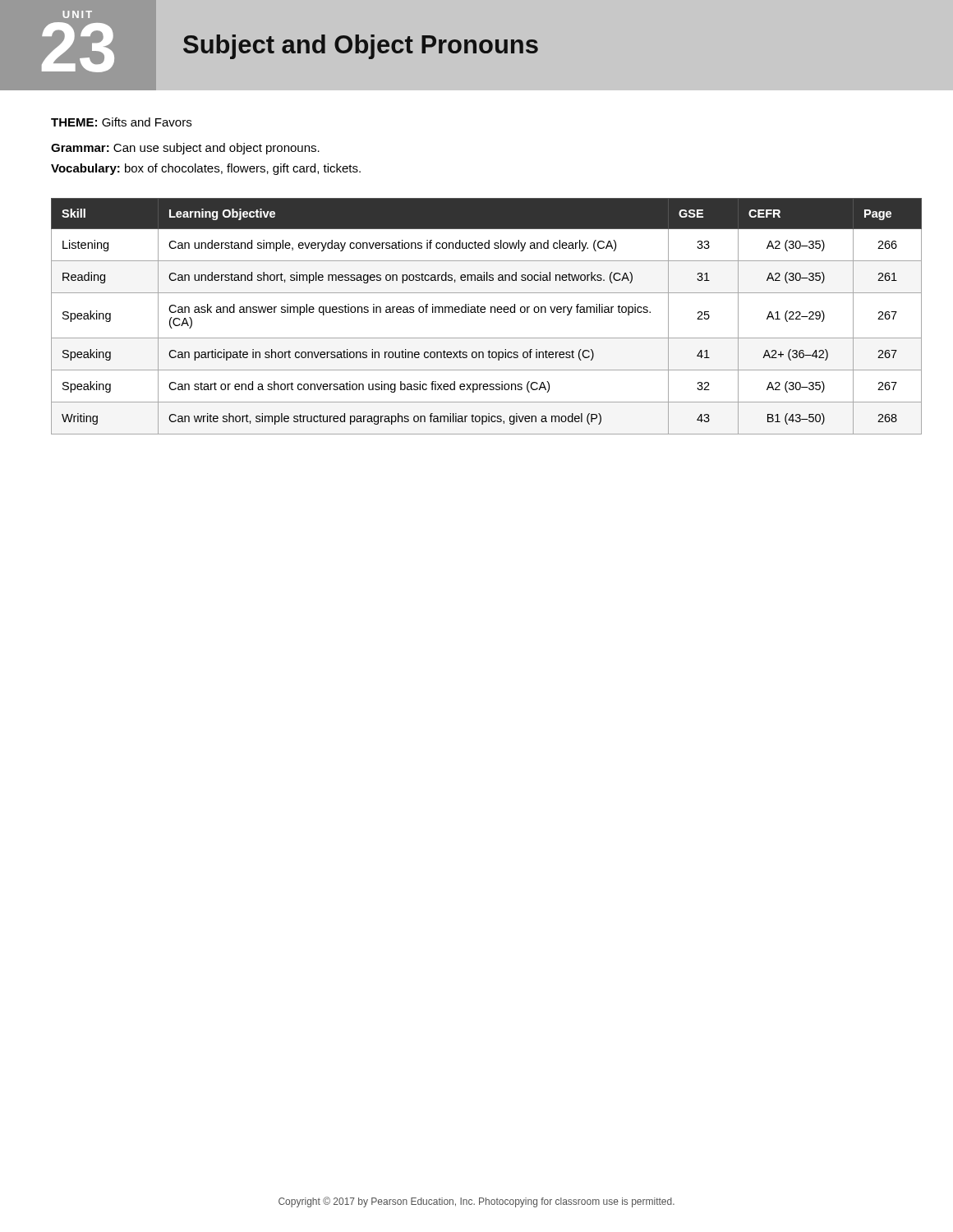This screenshot has width=953, height=1232.
Task: Locate the table with the text "Can write short, simple"
Action: point(486,316)
